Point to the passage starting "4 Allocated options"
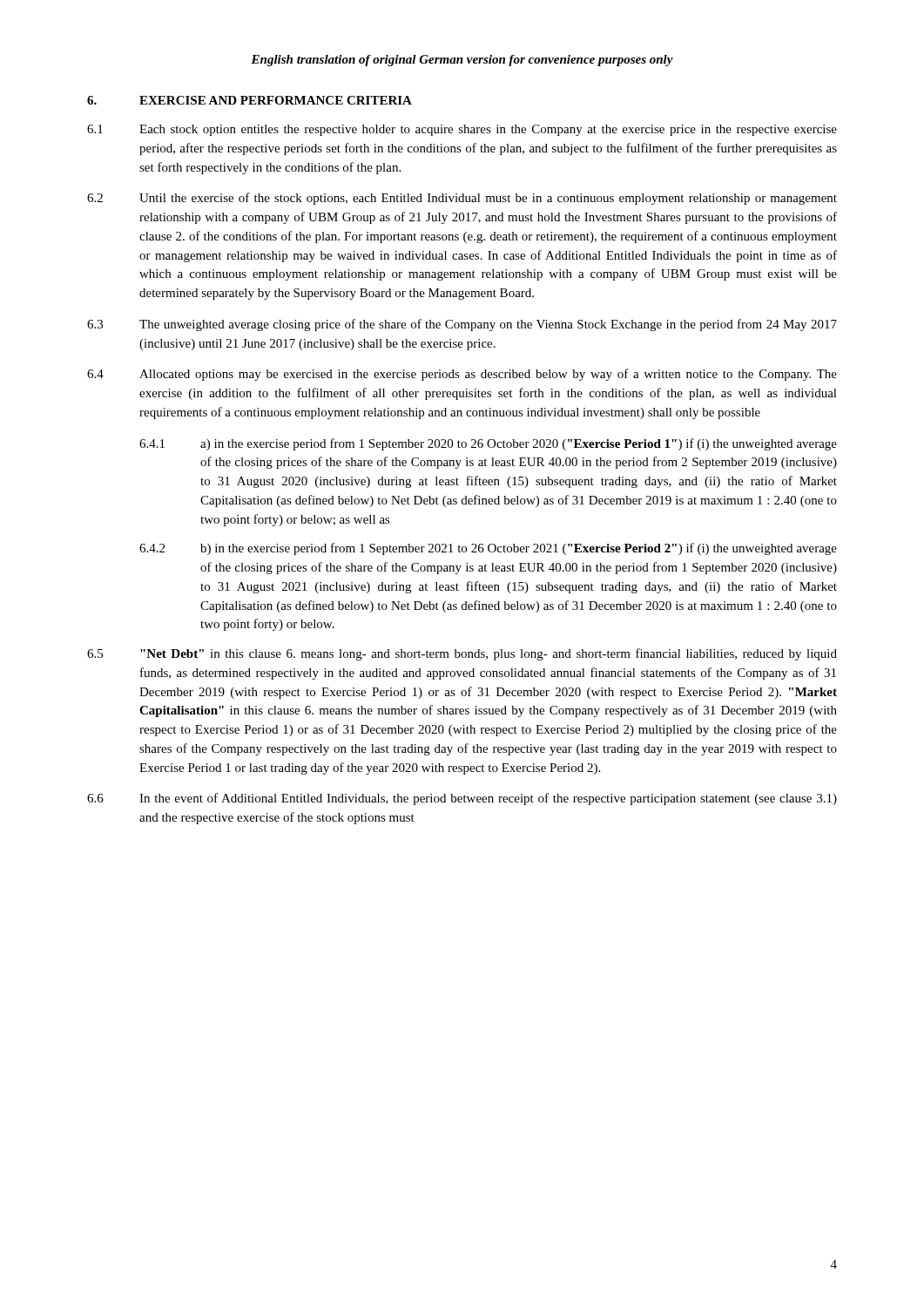 tap(462, 394)
